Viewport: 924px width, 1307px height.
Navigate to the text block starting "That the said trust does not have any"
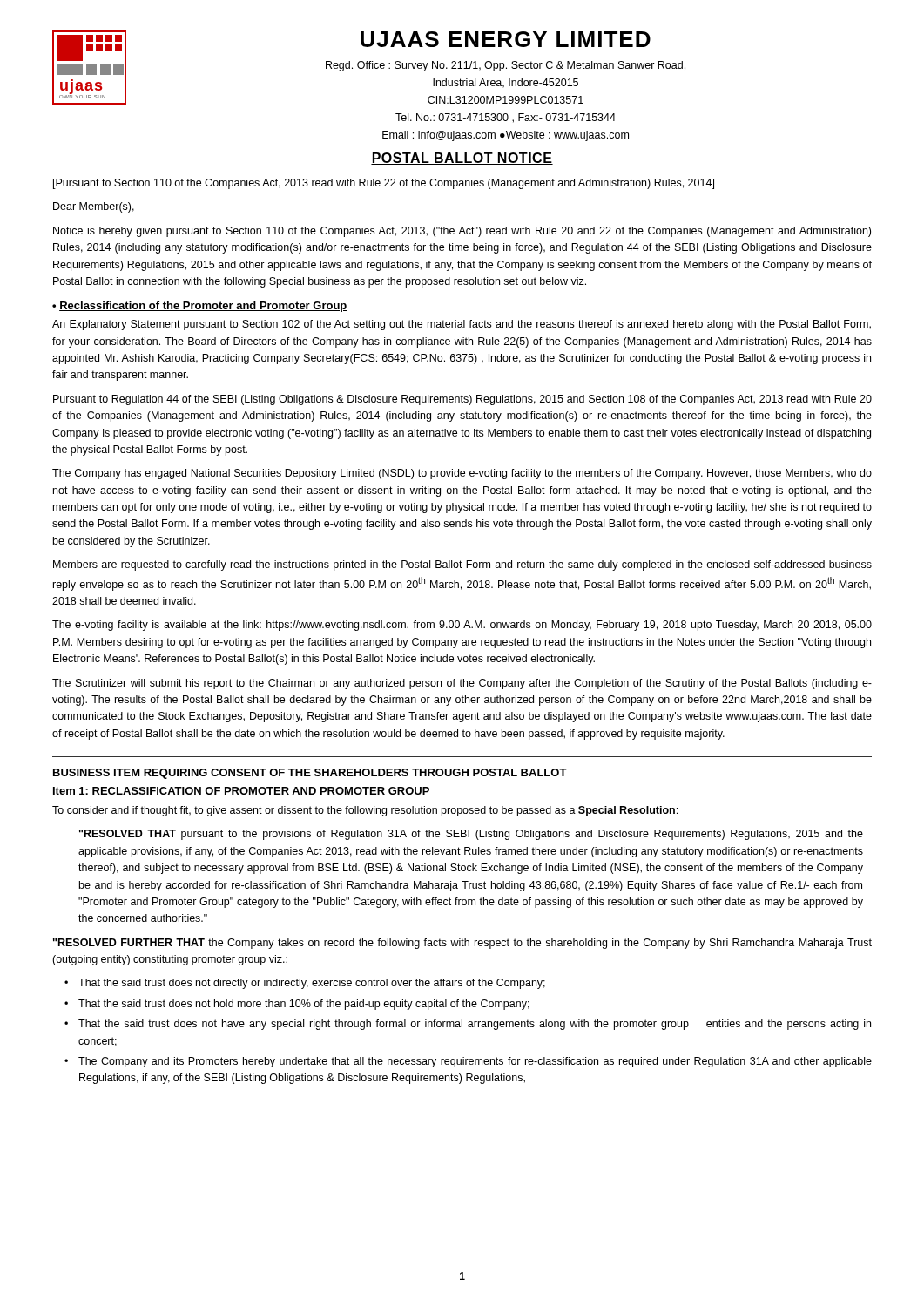point(475,1032)
